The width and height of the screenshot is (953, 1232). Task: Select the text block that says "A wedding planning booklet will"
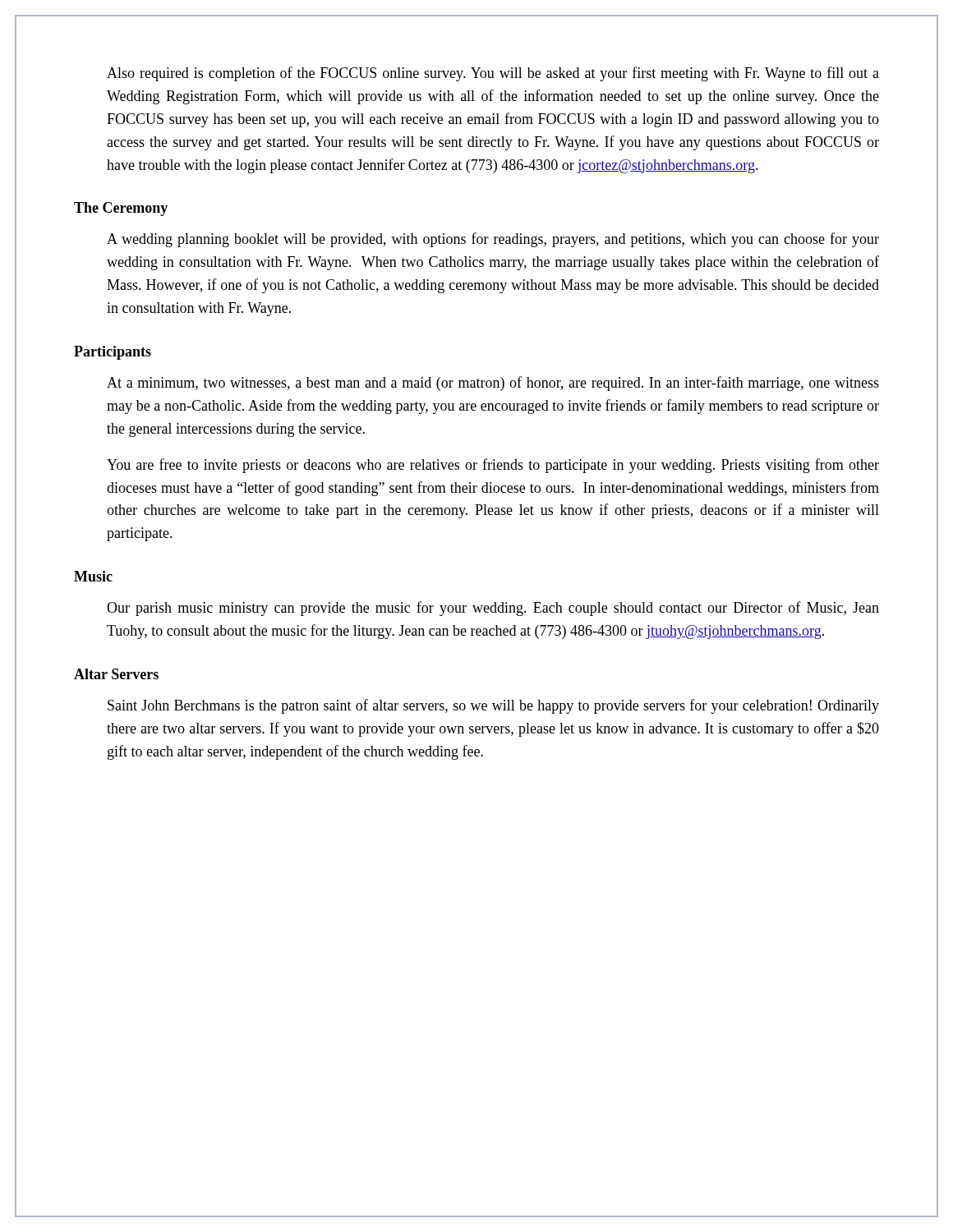coord(493,274)
